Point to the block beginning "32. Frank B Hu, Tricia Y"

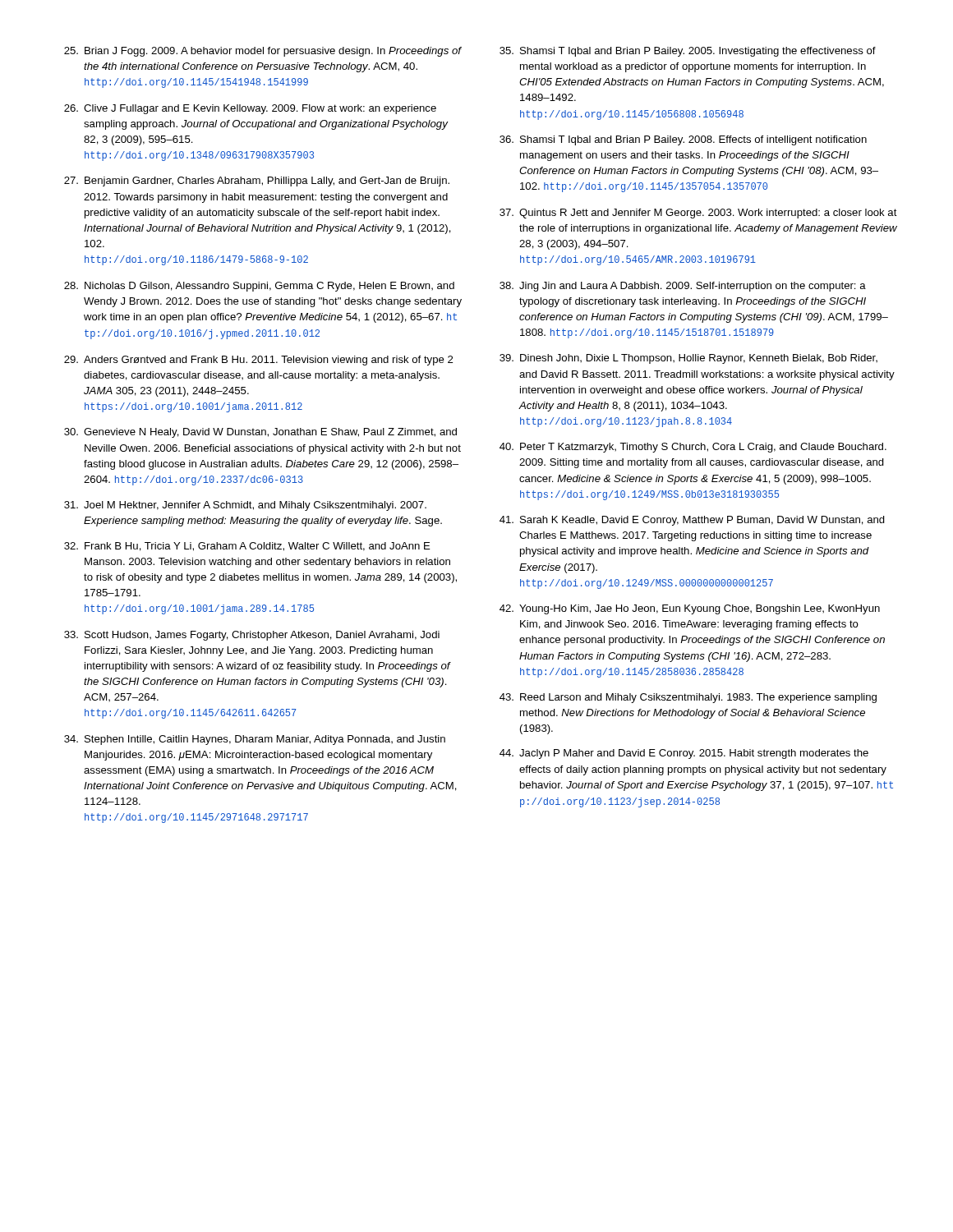click(x=259, y=577)
